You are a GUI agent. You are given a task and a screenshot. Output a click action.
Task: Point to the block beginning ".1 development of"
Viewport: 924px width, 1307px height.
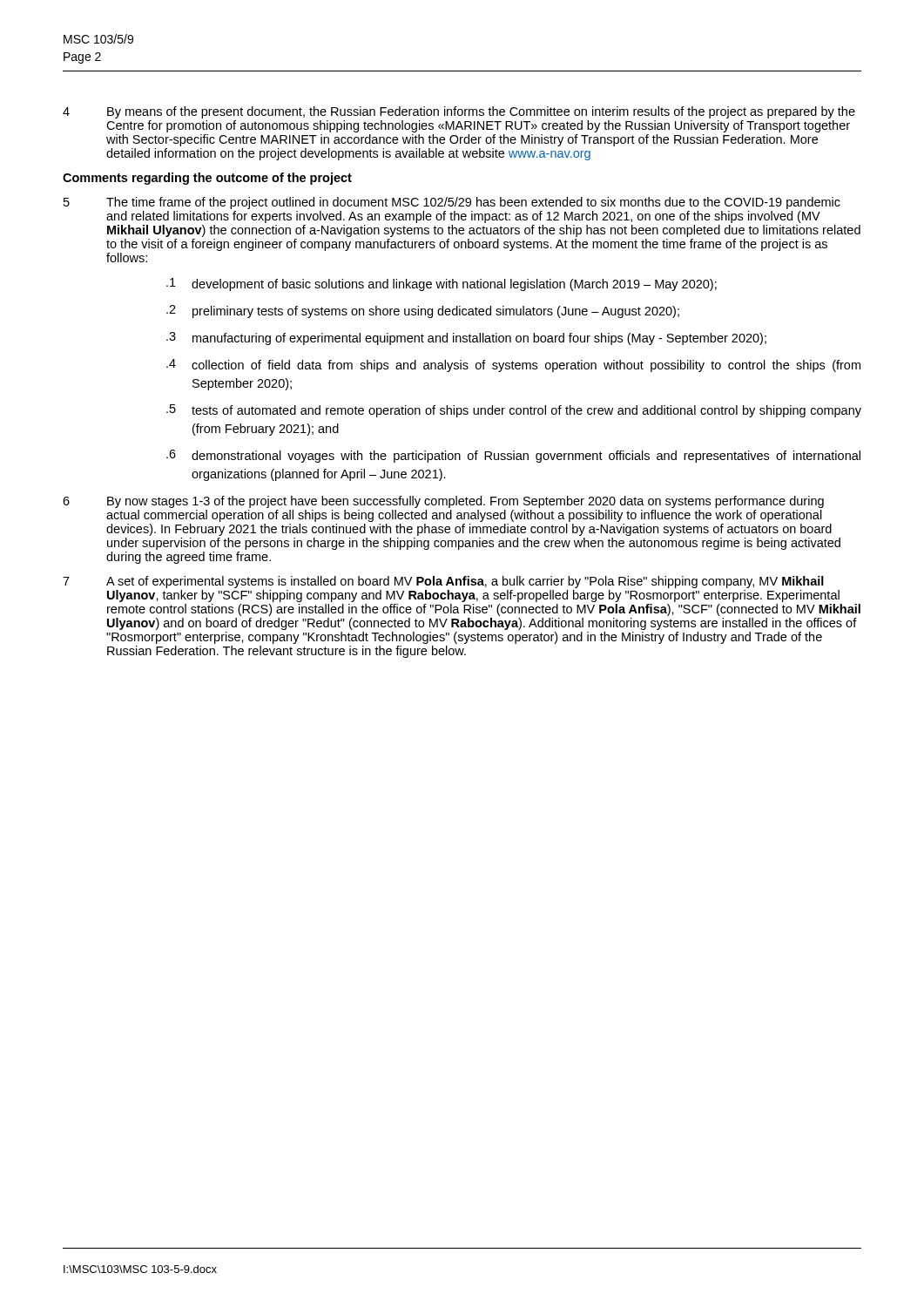click(492, 285)
